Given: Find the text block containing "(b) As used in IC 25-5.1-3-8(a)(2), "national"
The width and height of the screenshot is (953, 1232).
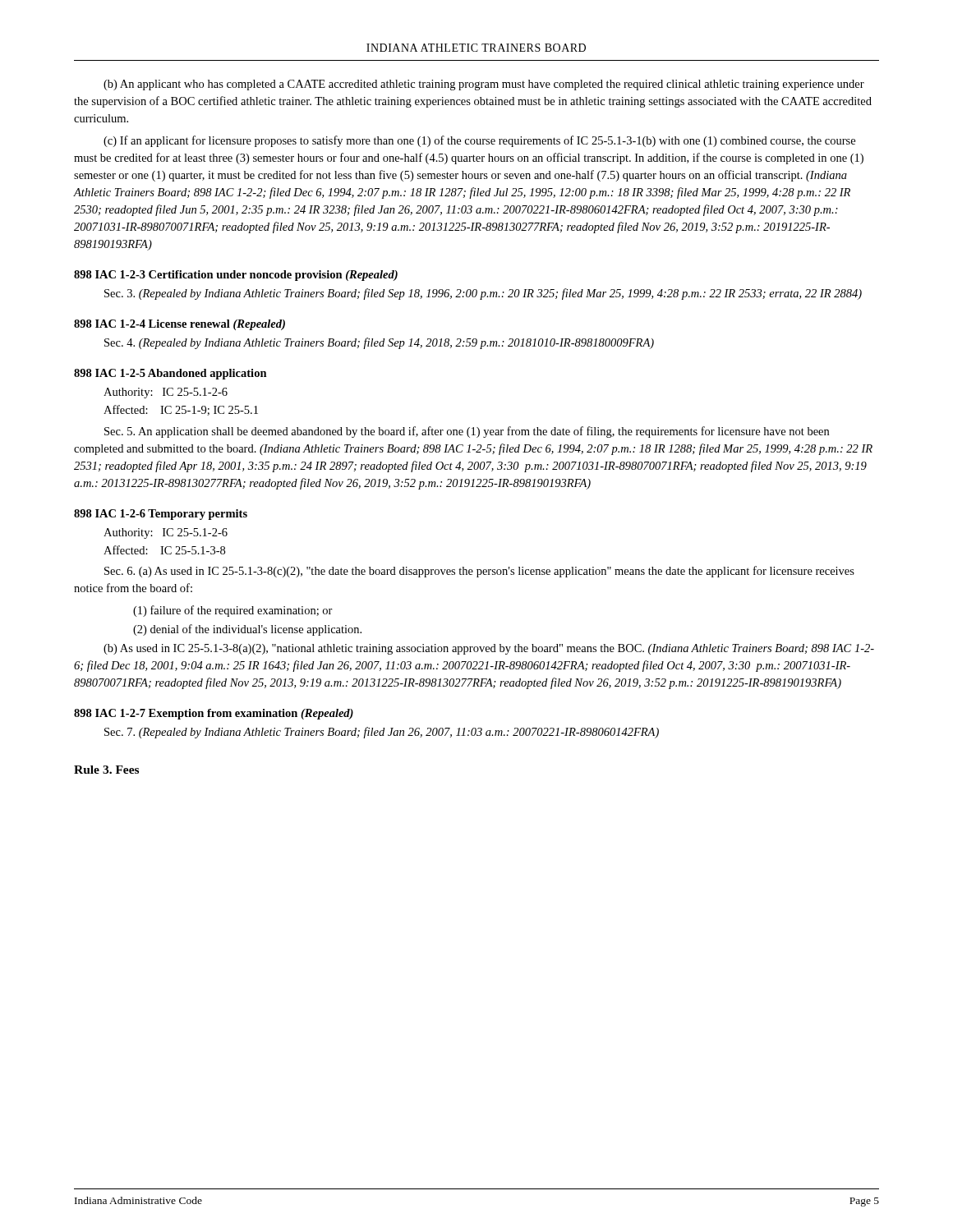Looking at the screenshot, I should pos(474,666).
